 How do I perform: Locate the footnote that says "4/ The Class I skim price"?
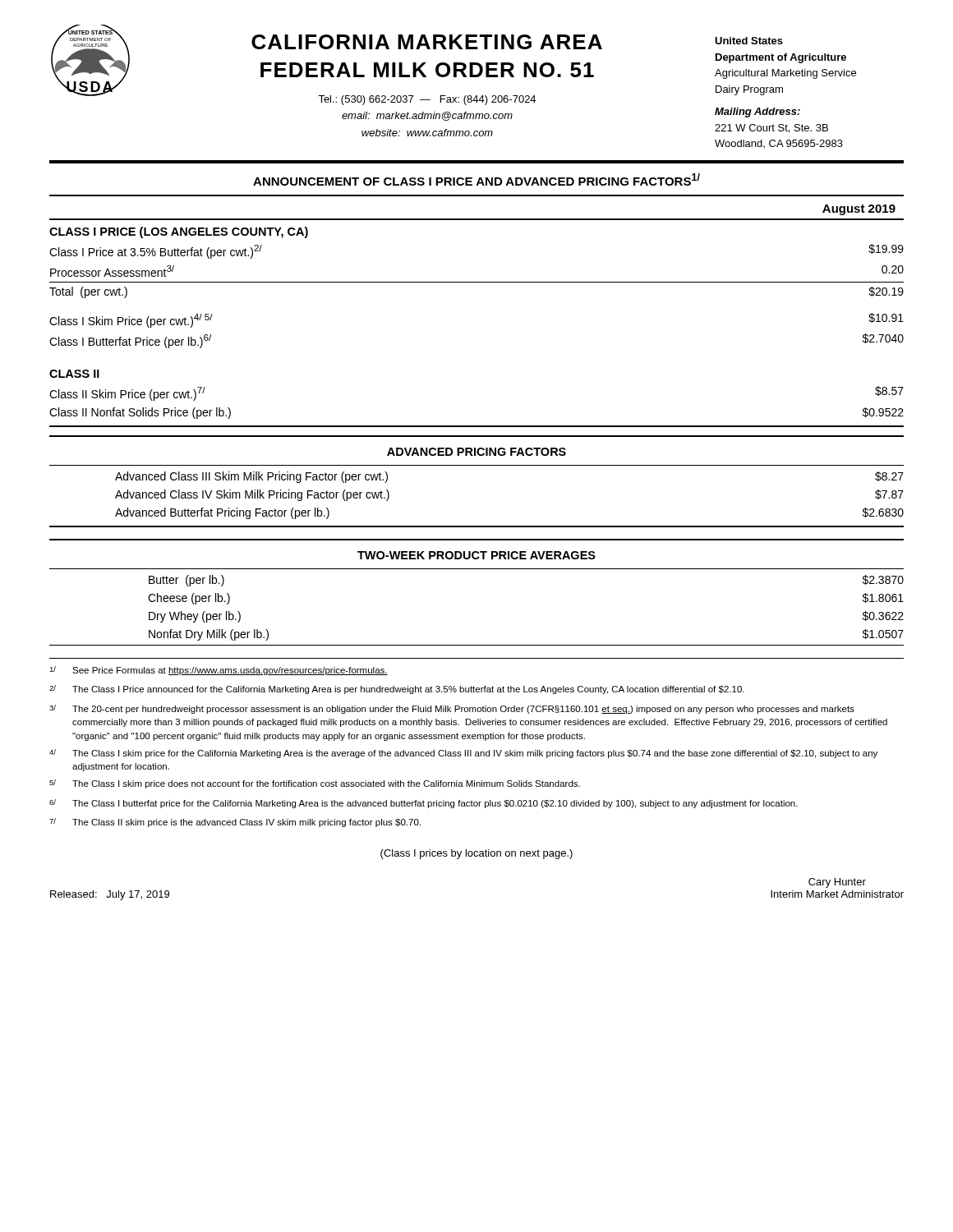[x=476, y=760]
